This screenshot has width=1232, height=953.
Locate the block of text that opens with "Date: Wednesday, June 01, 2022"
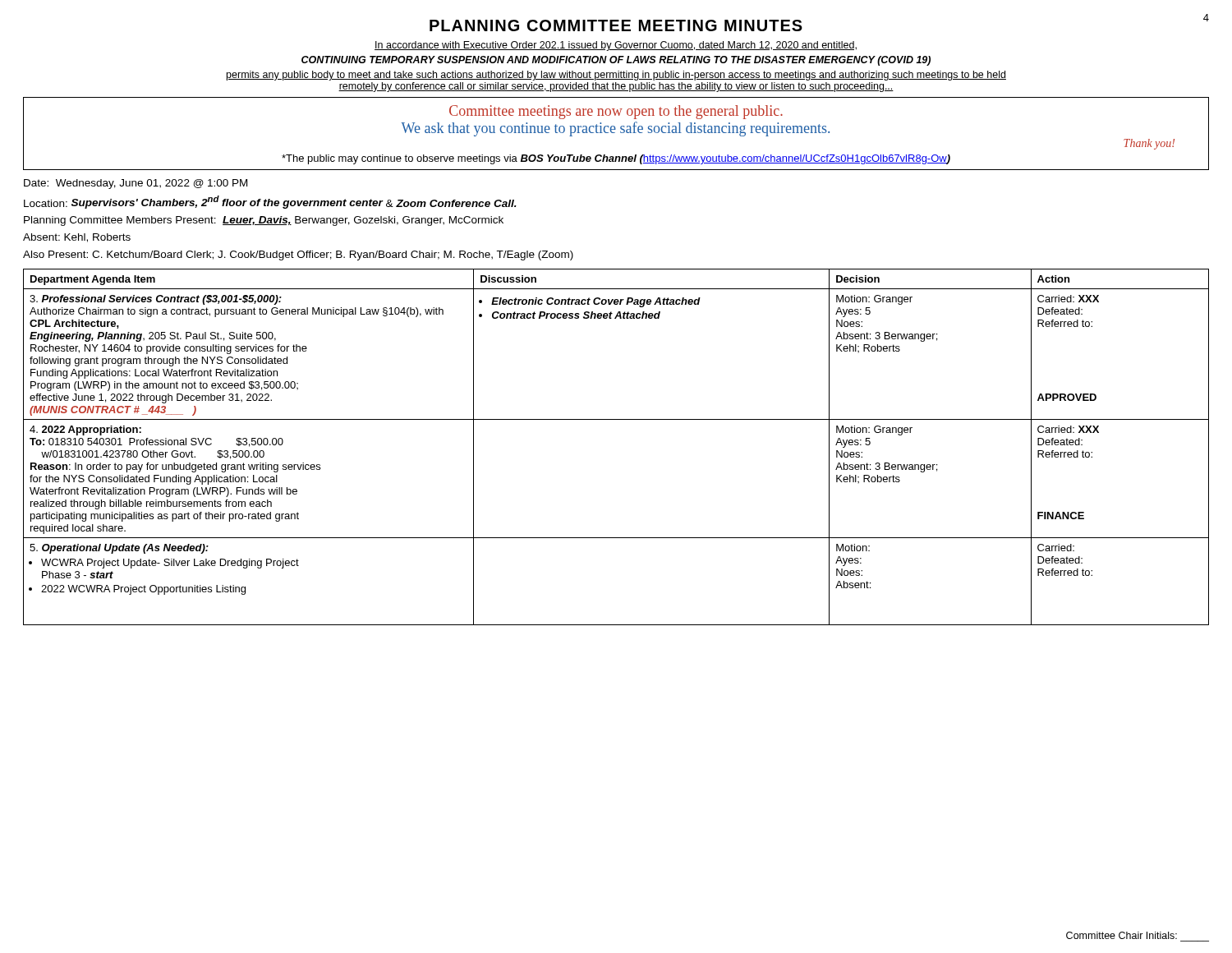point(298,219)
